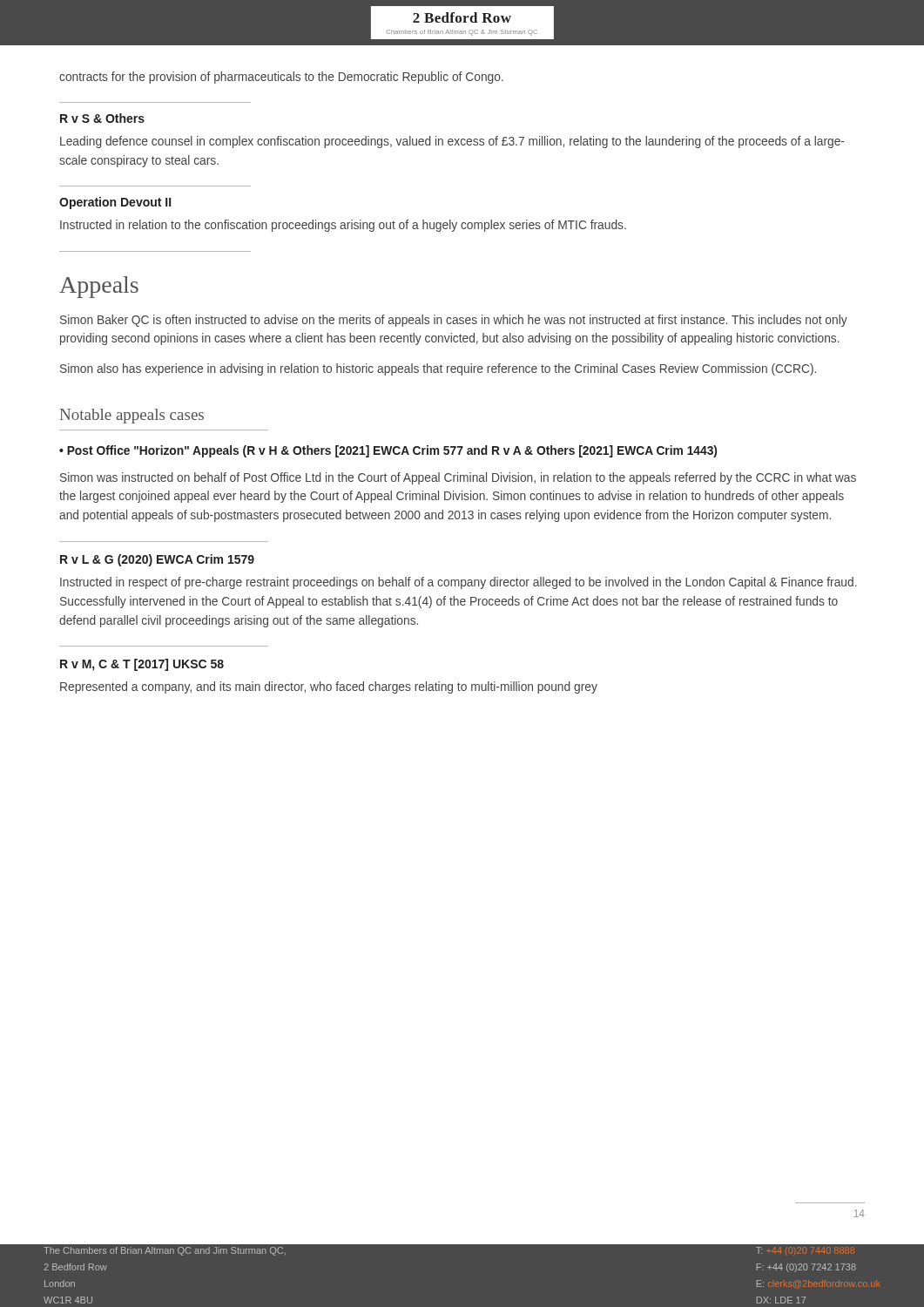
Task: Where is the passage that starts "Simon also has experience in advising"?
Action: coord(462,369)
